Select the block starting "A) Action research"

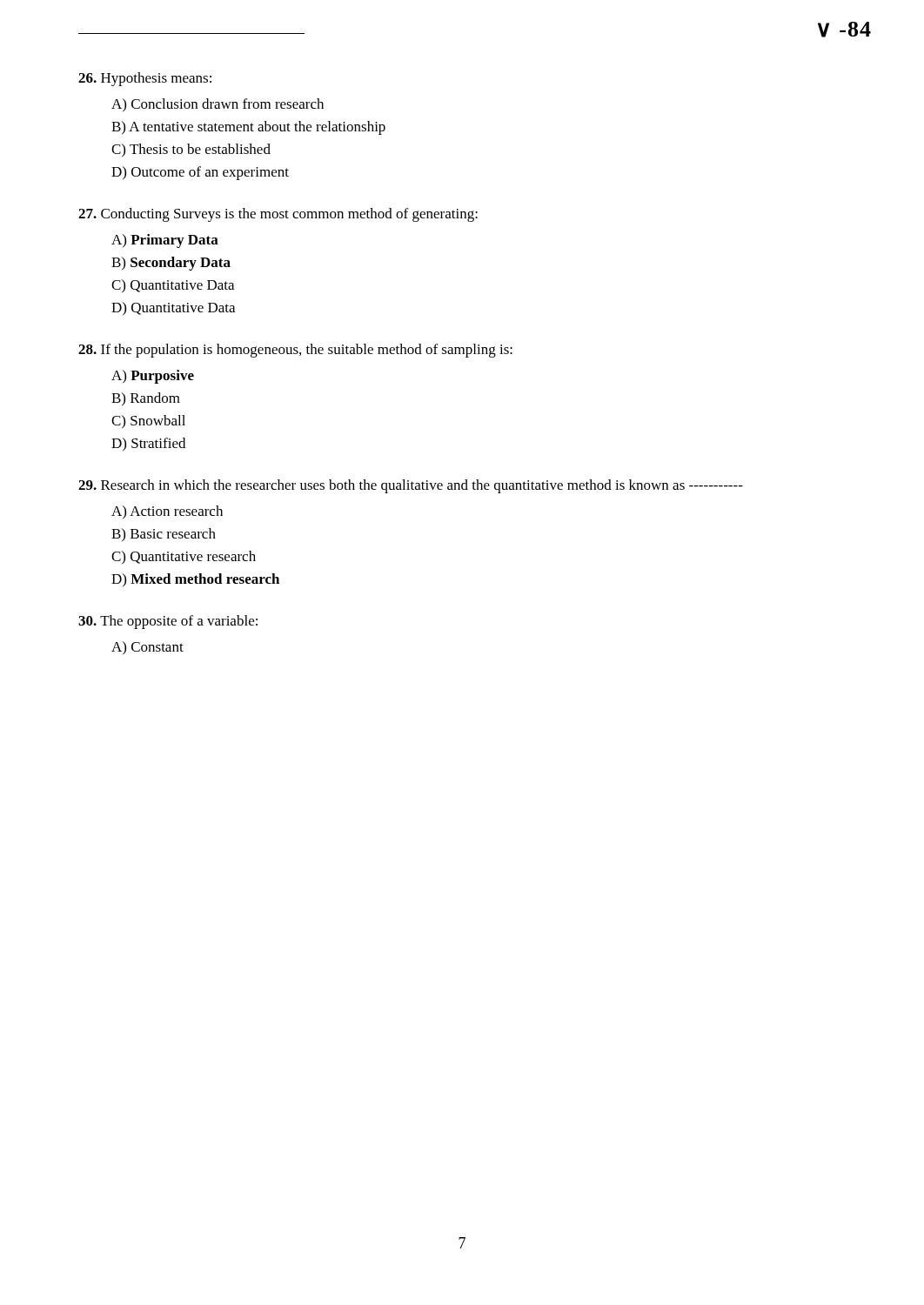(167, 511)
